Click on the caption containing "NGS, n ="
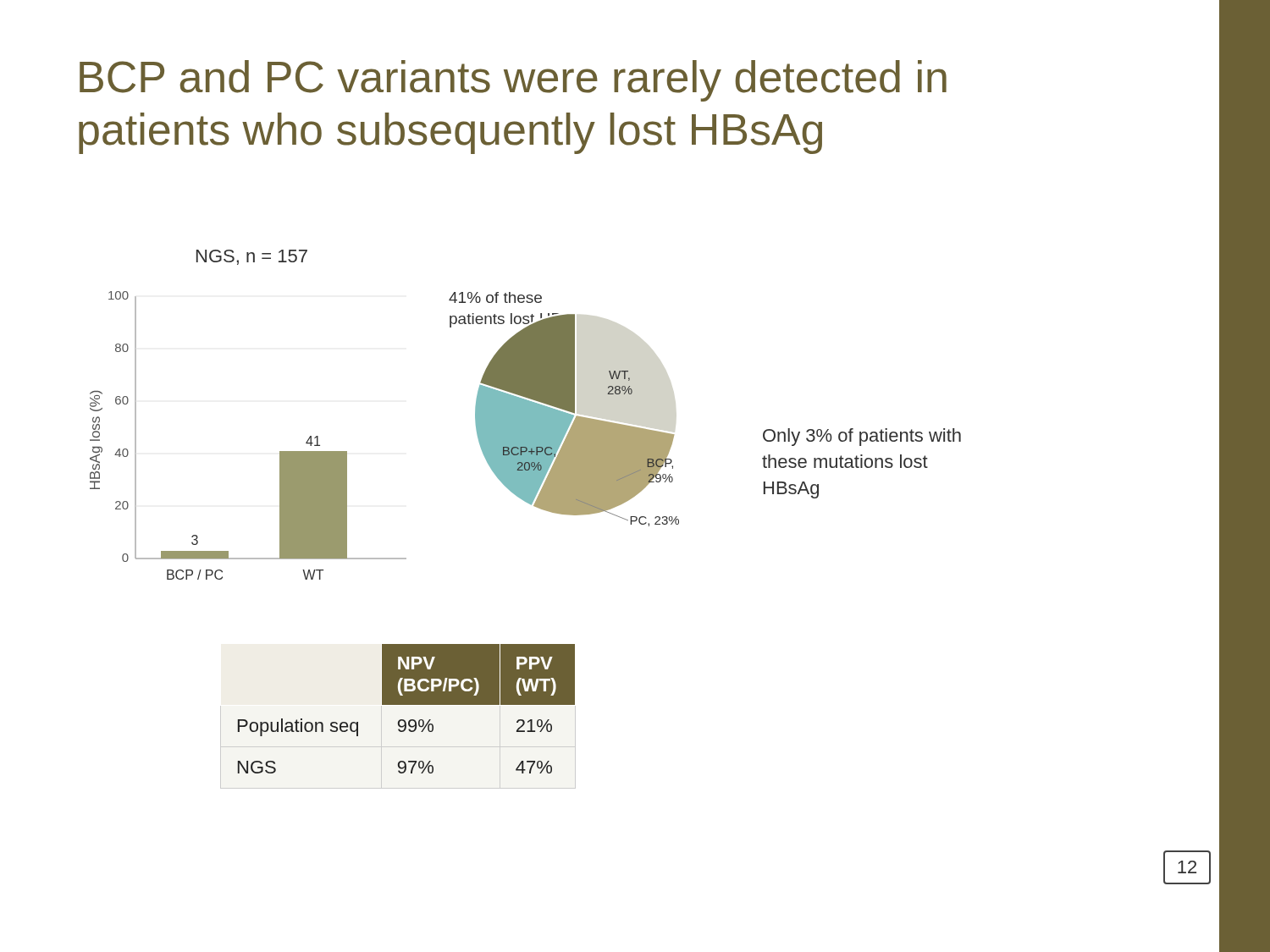Image resolution: width=1270 pixels, height=952 pixels. pos(251,256)
